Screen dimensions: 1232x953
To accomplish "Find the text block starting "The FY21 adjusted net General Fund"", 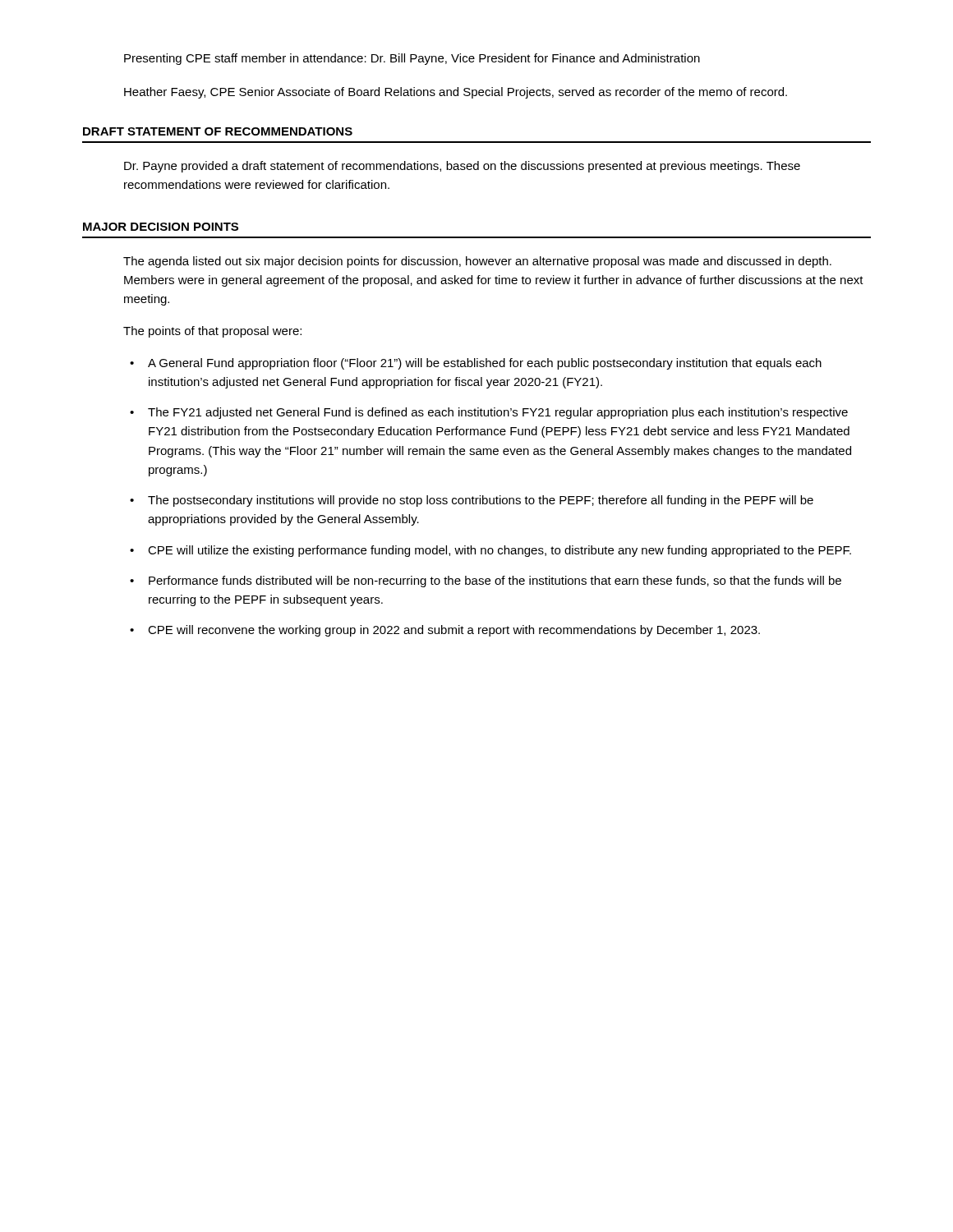I will (500, 441).
